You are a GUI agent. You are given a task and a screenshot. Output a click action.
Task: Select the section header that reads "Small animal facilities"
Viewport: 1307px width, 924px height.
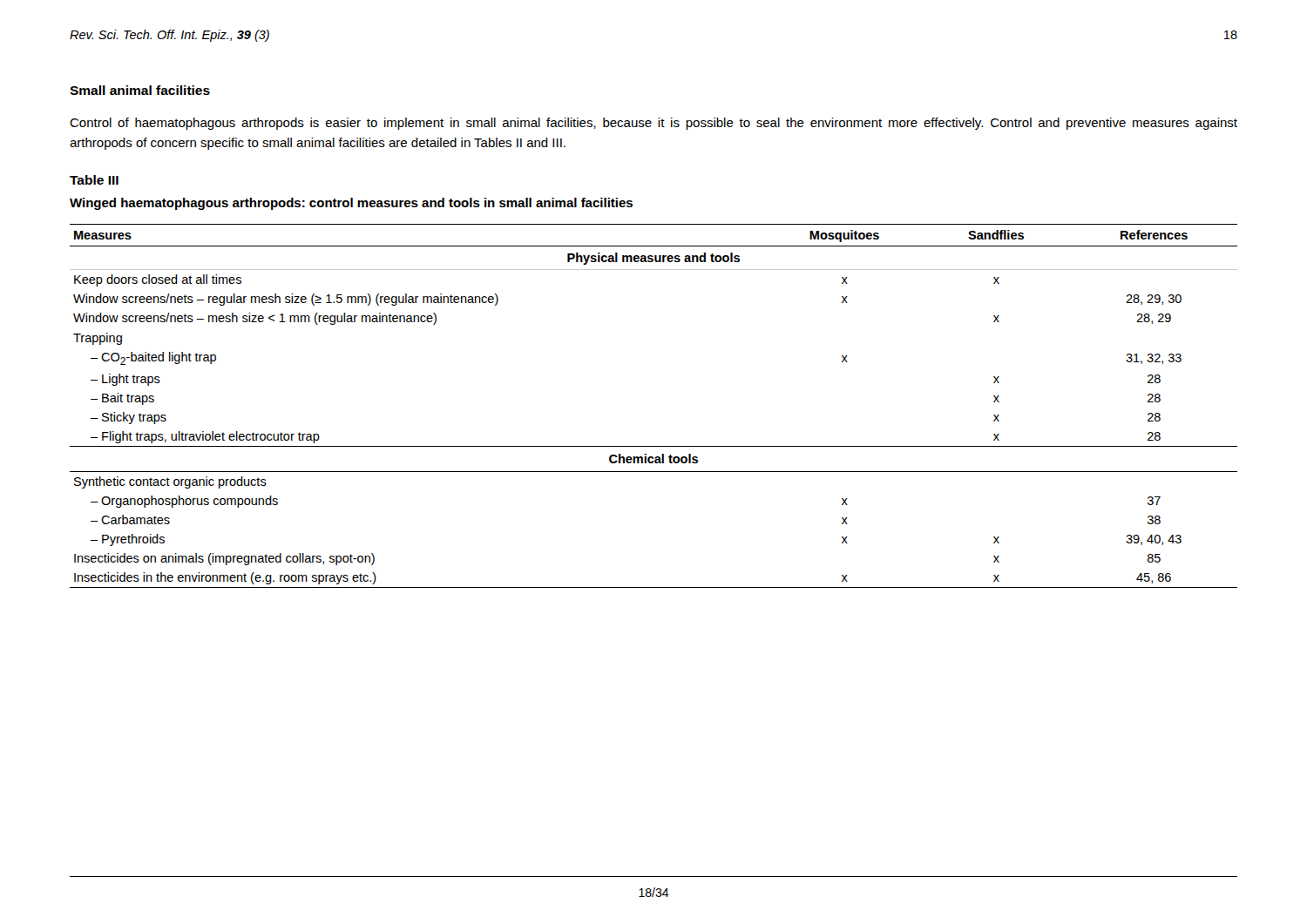[x=140, y=90]
